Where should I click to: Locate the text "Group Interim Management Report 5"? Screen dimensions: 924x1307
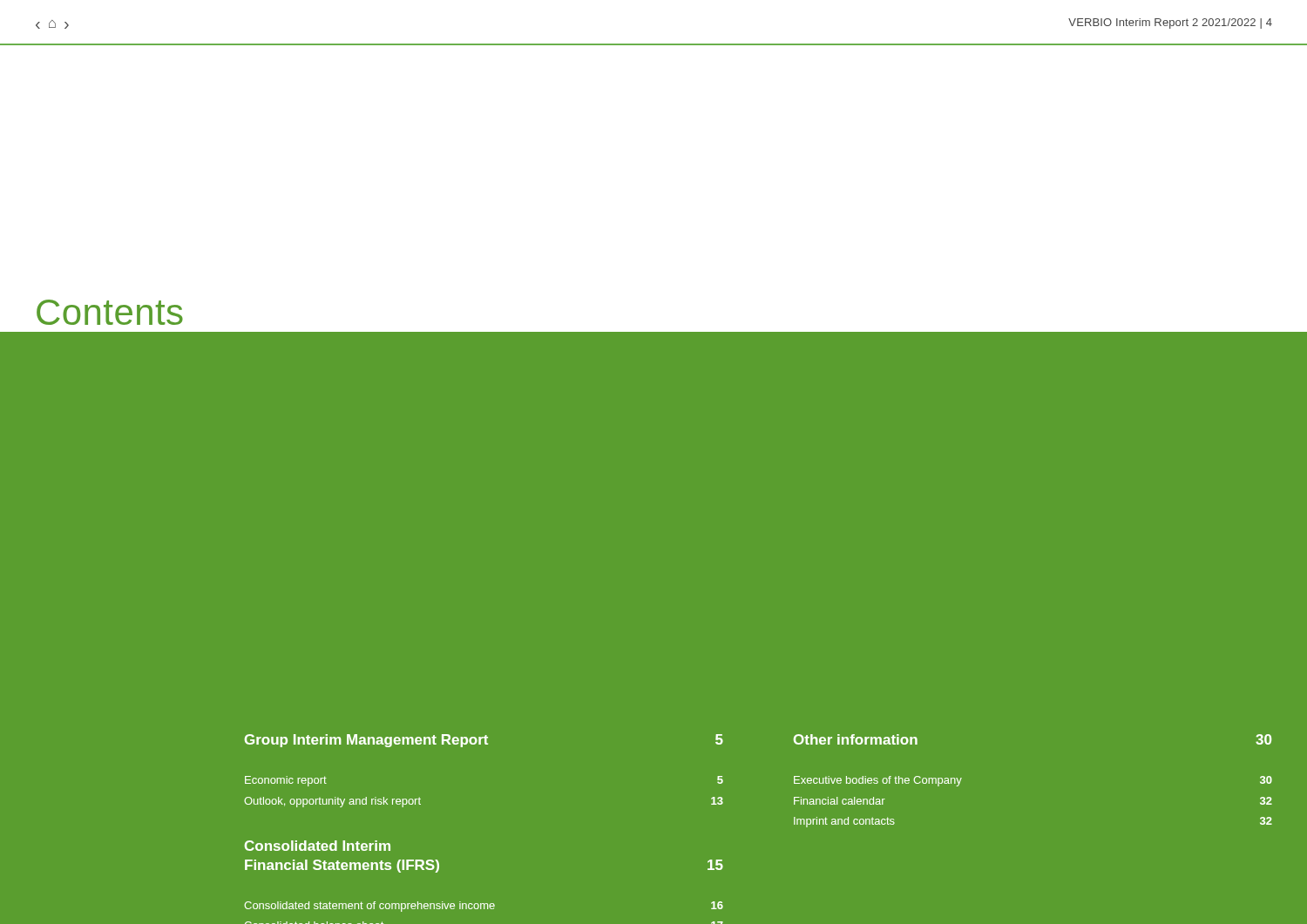(x=484, y=740)
